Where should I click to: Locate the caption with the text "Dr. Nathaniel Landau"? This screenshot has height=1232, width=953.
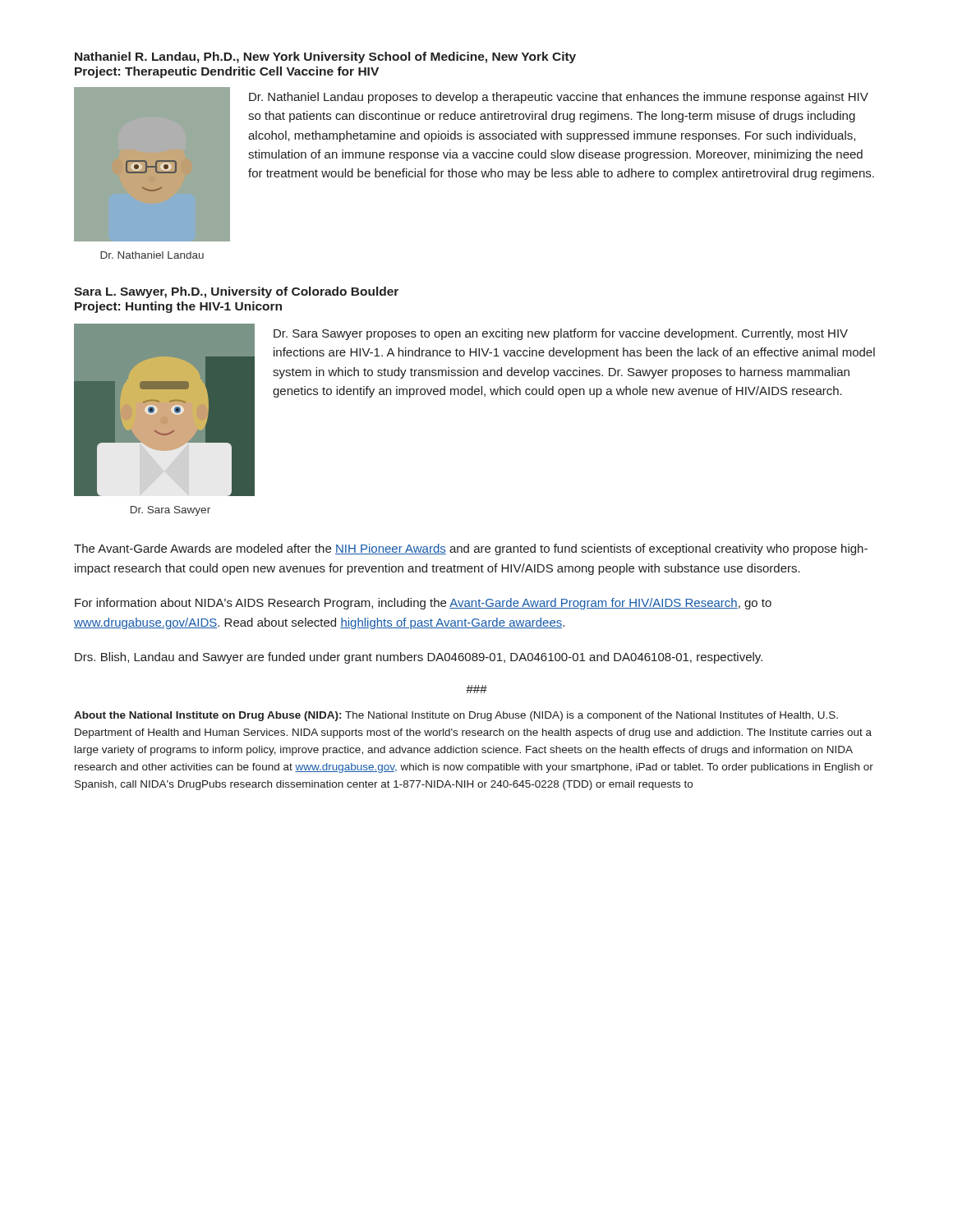[152, 255]
